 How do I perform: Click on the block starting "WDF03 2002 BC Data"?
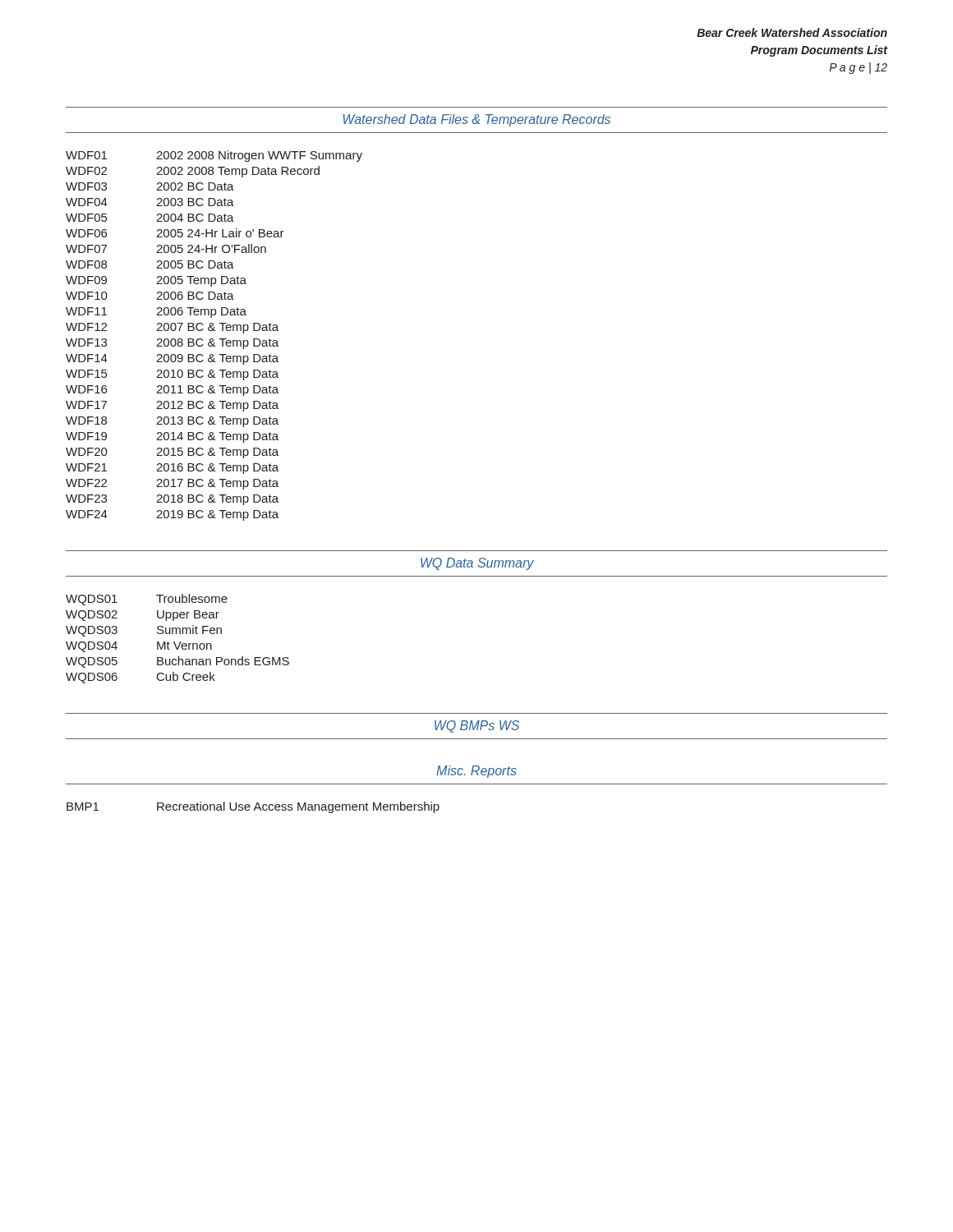coord(150,186)
